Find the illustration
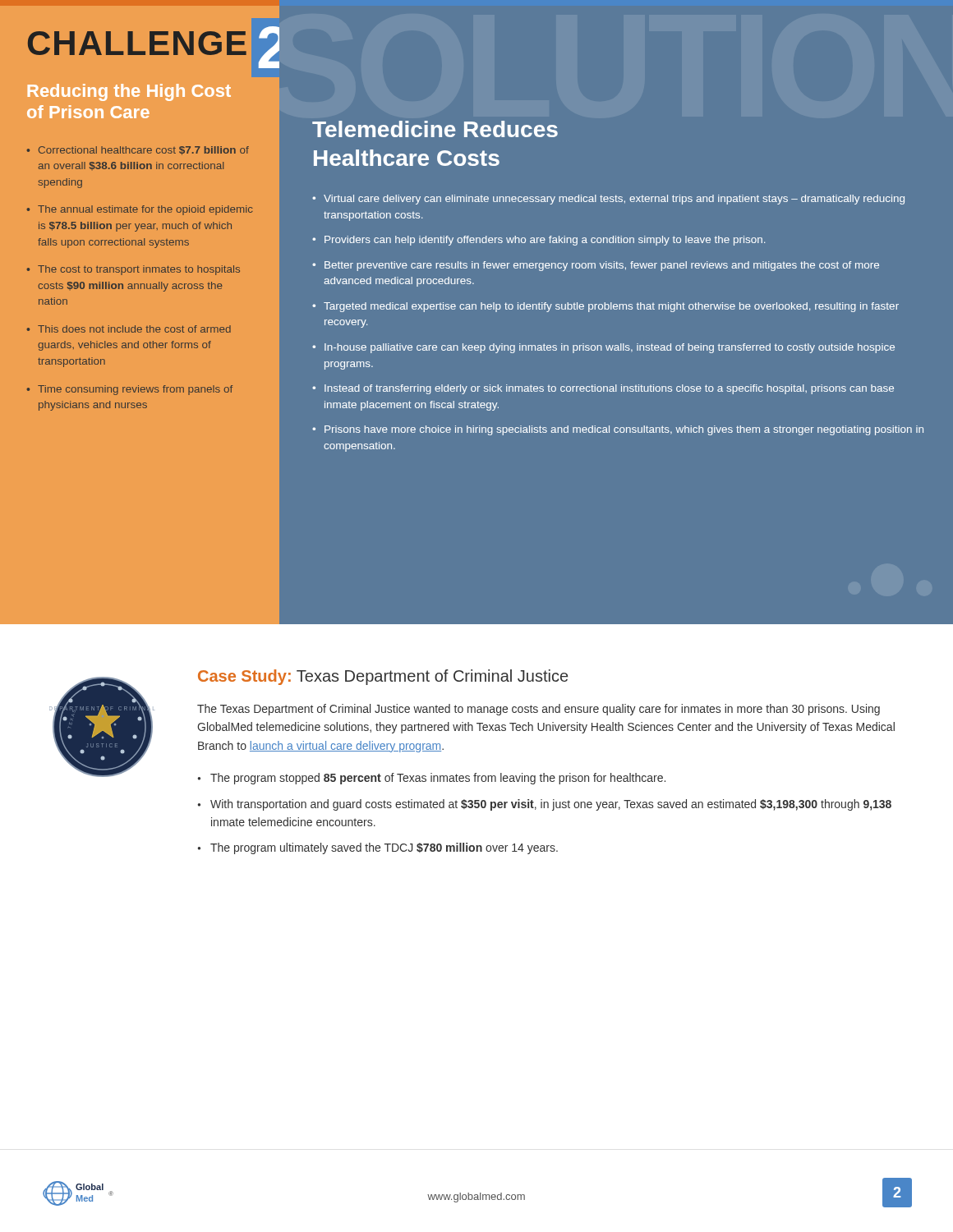The image size is (953, 1232). coord(887,582)
